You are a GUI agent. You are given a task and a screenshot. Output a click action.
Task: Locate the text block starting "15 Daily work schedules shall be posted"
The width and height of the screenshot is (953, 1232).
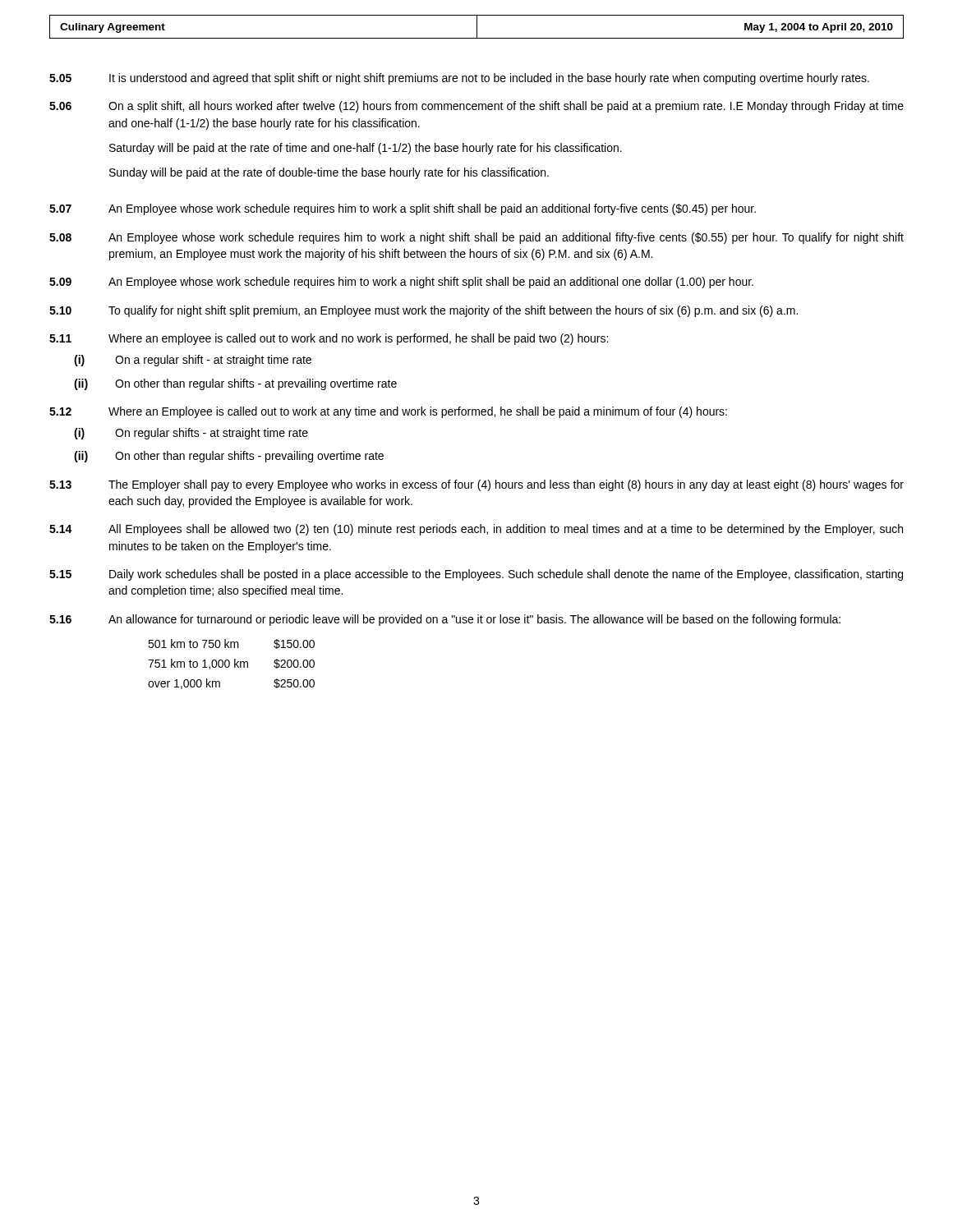476,583
